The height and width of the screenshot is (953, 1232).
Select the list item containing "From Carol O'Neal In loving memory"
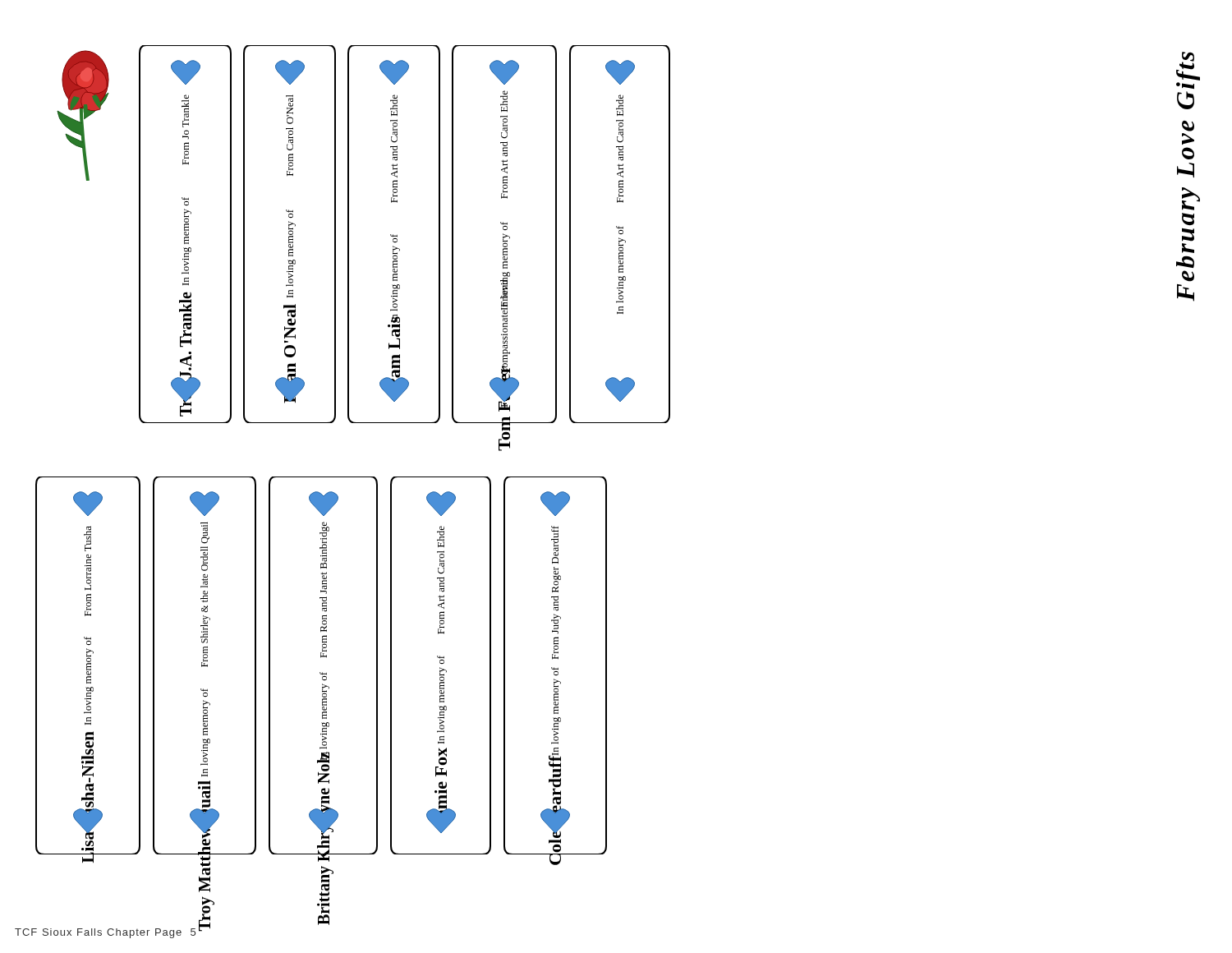coord(290,234)
